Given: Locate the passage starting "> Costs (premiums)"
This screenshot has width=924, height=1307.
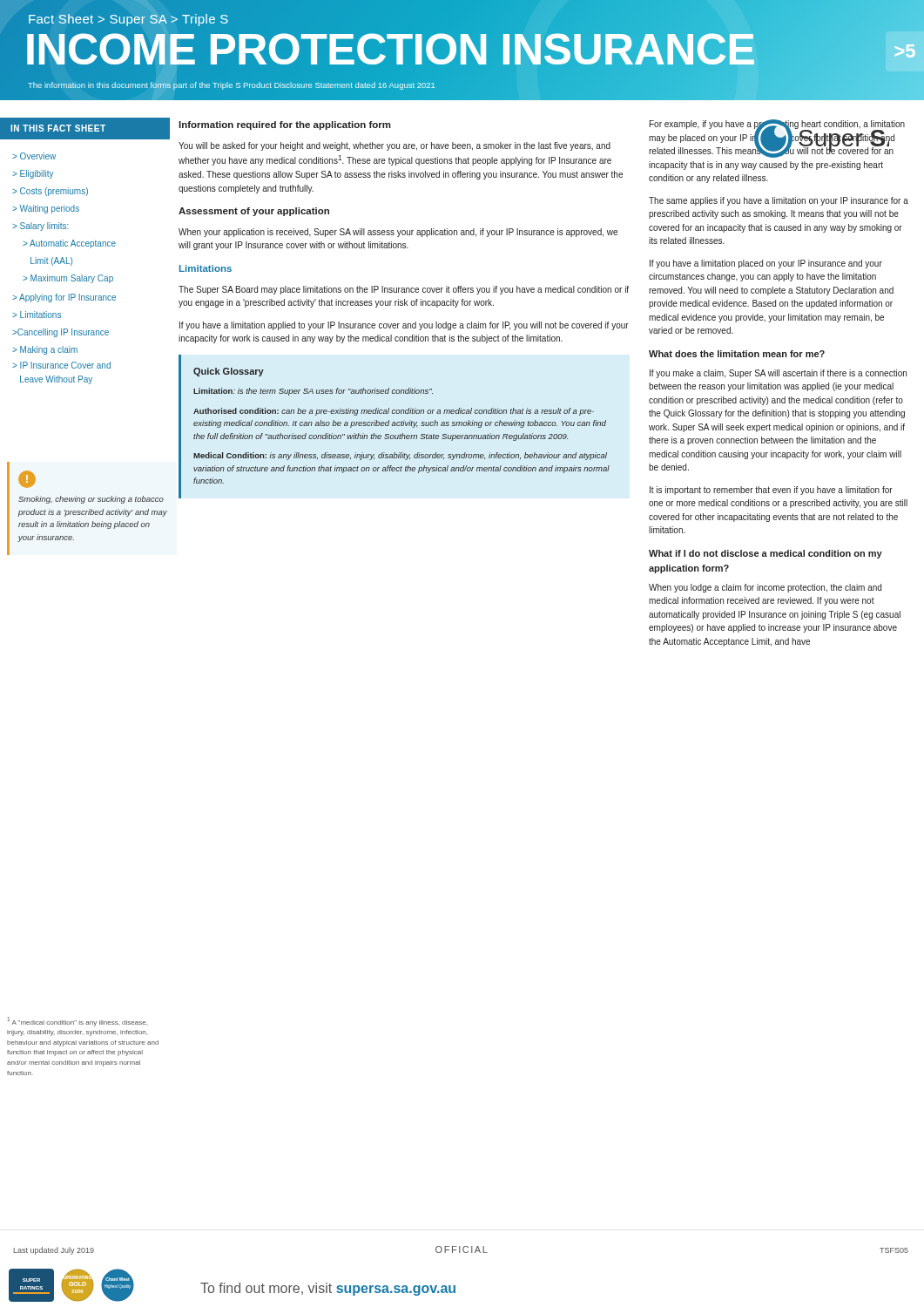Looking at the screenshot, I should pyautogui.click(x=50, y=191).
